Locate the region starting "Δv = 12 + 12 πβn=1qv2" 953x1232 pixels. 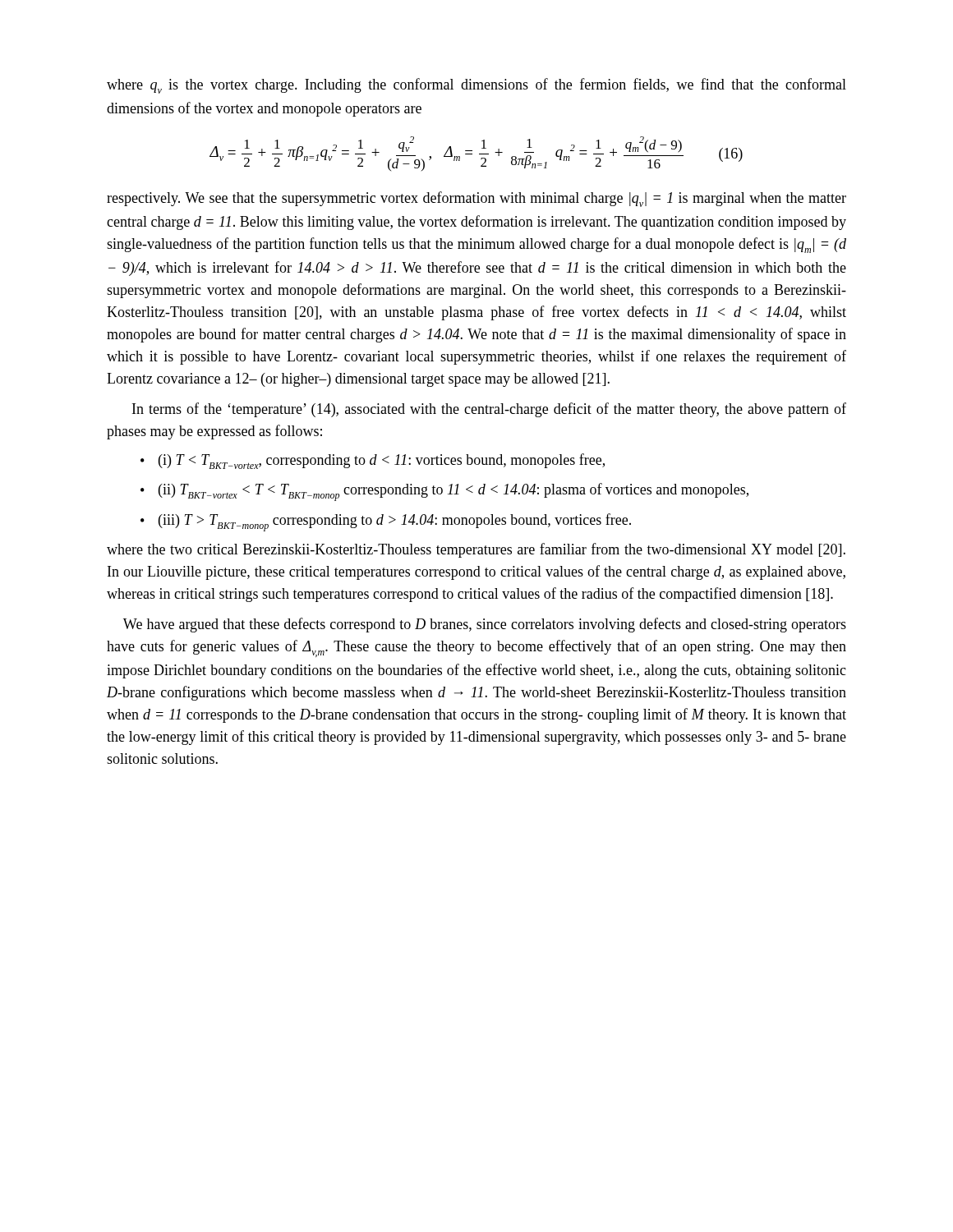pyautogui.click(x=476, y=154)
